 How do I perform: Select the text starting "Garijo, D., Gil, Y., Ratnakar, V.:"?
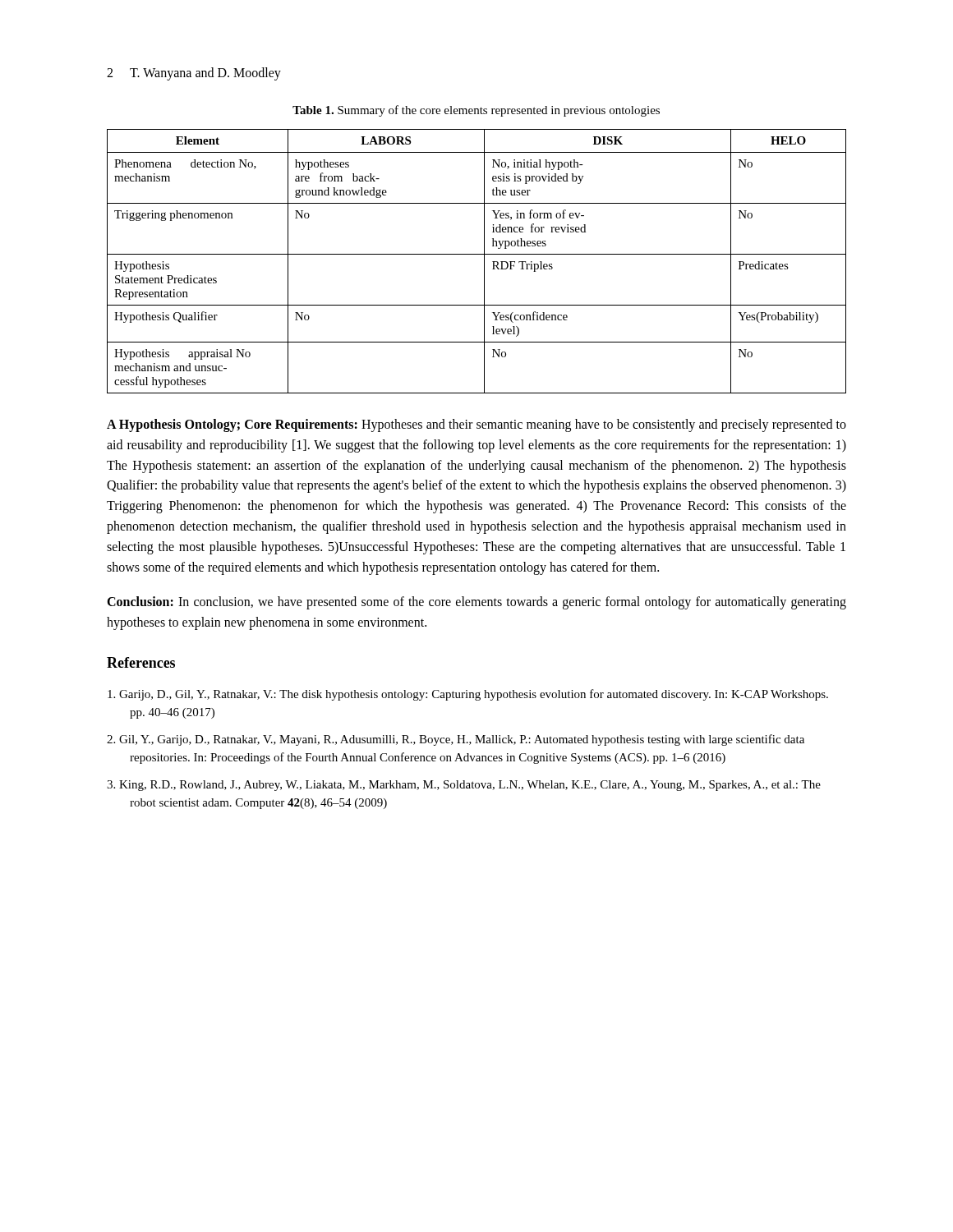[468, 703]
